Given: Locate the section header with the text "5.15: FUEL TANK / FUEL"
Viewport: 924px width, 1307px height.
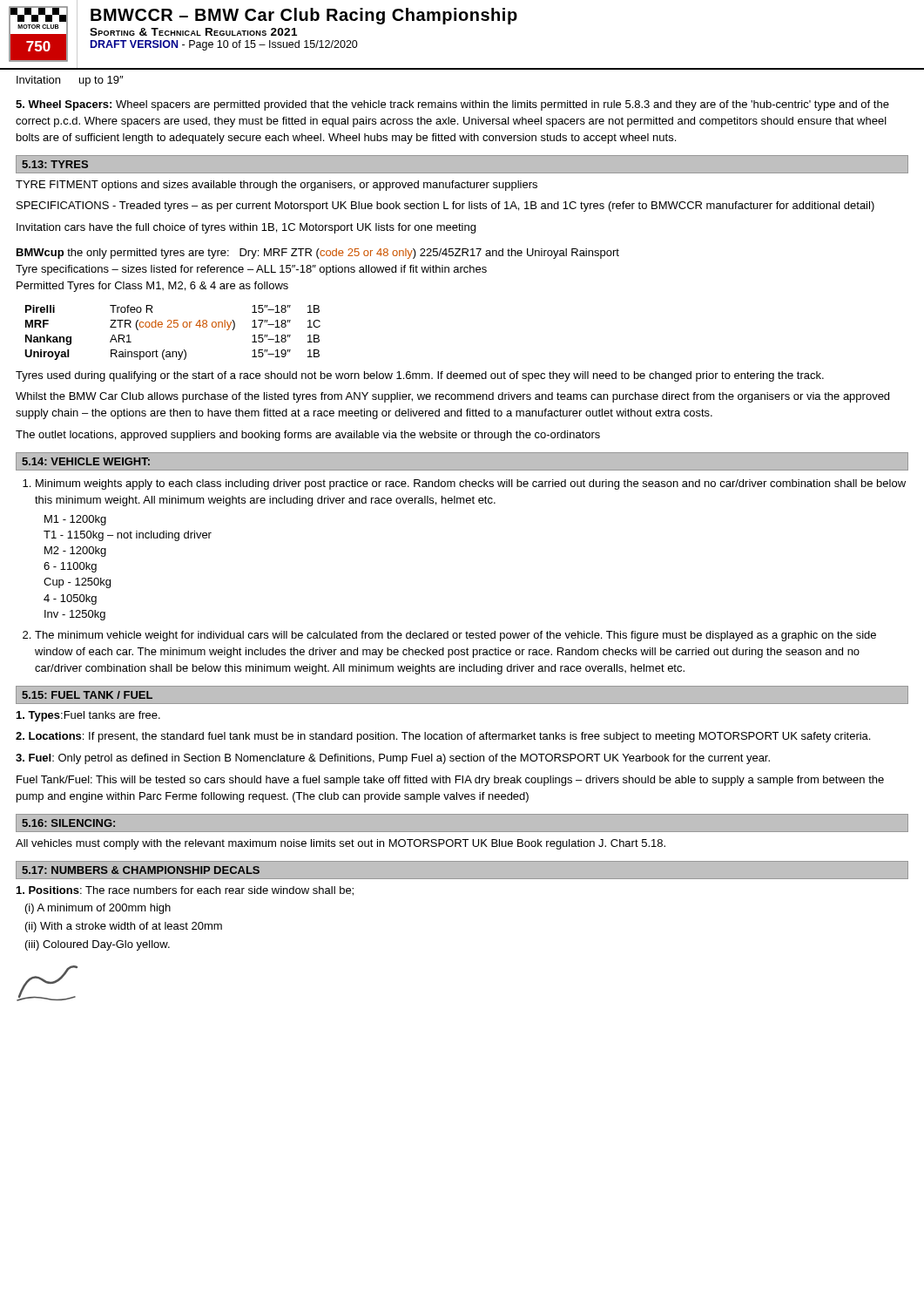Looking at the screenshot, I should (x=87, y=694).
